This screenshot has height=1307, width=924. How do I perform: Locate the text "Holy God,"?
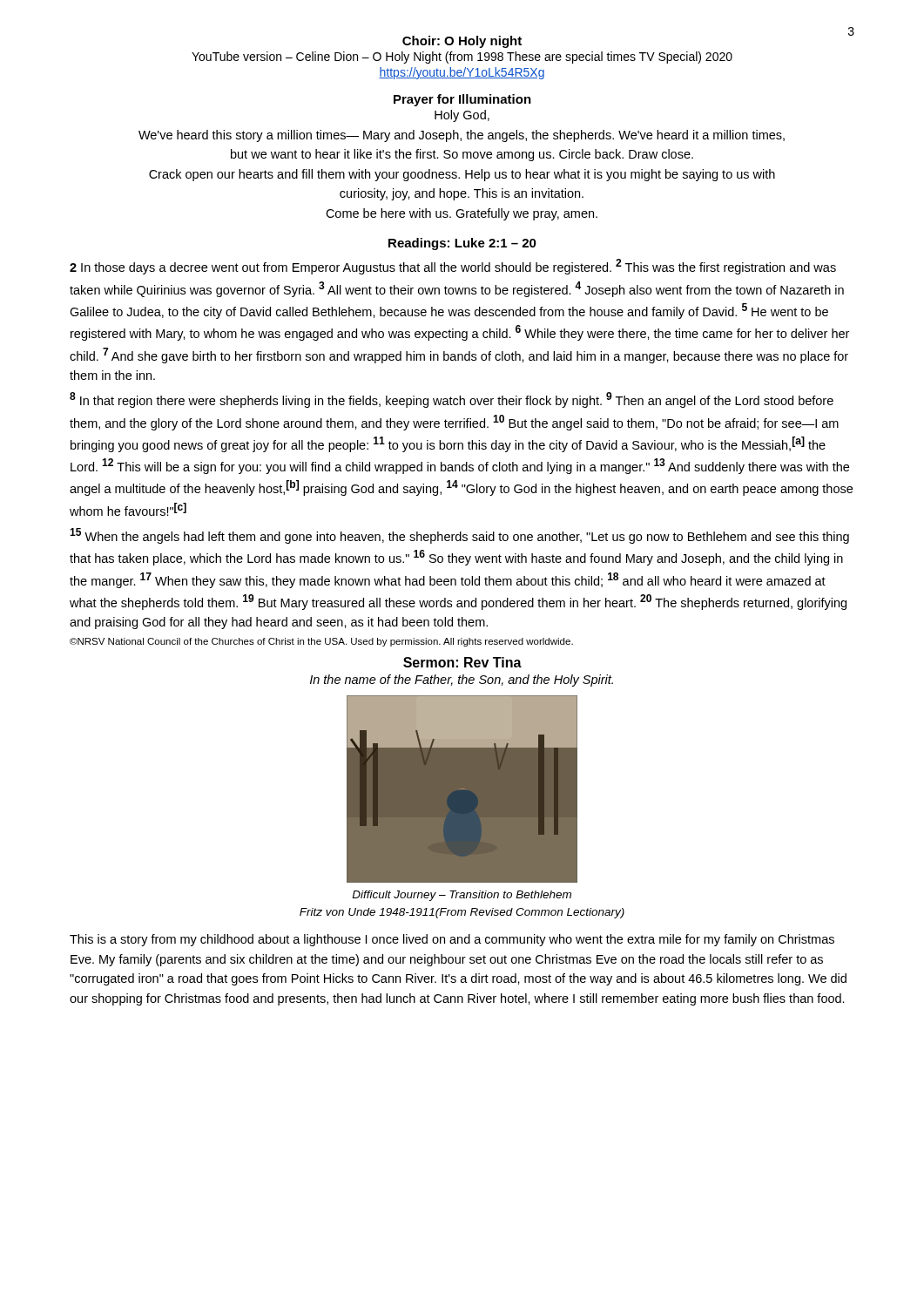[x=462, y=115]
